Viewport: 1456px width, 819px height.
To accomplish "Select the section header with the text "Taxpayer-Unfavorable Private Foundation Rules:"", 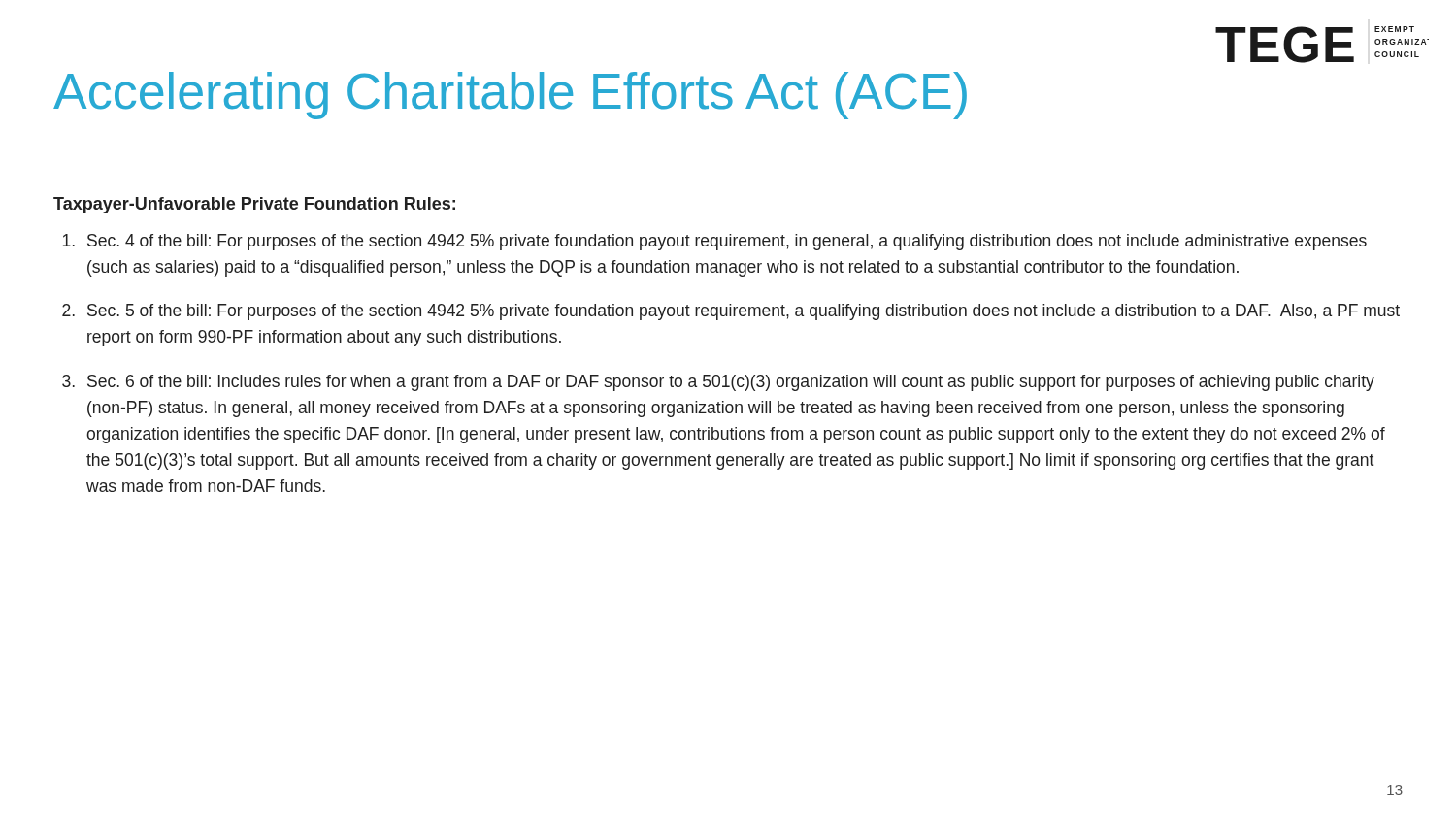I will pyautogui.click(x=255, y=204).
